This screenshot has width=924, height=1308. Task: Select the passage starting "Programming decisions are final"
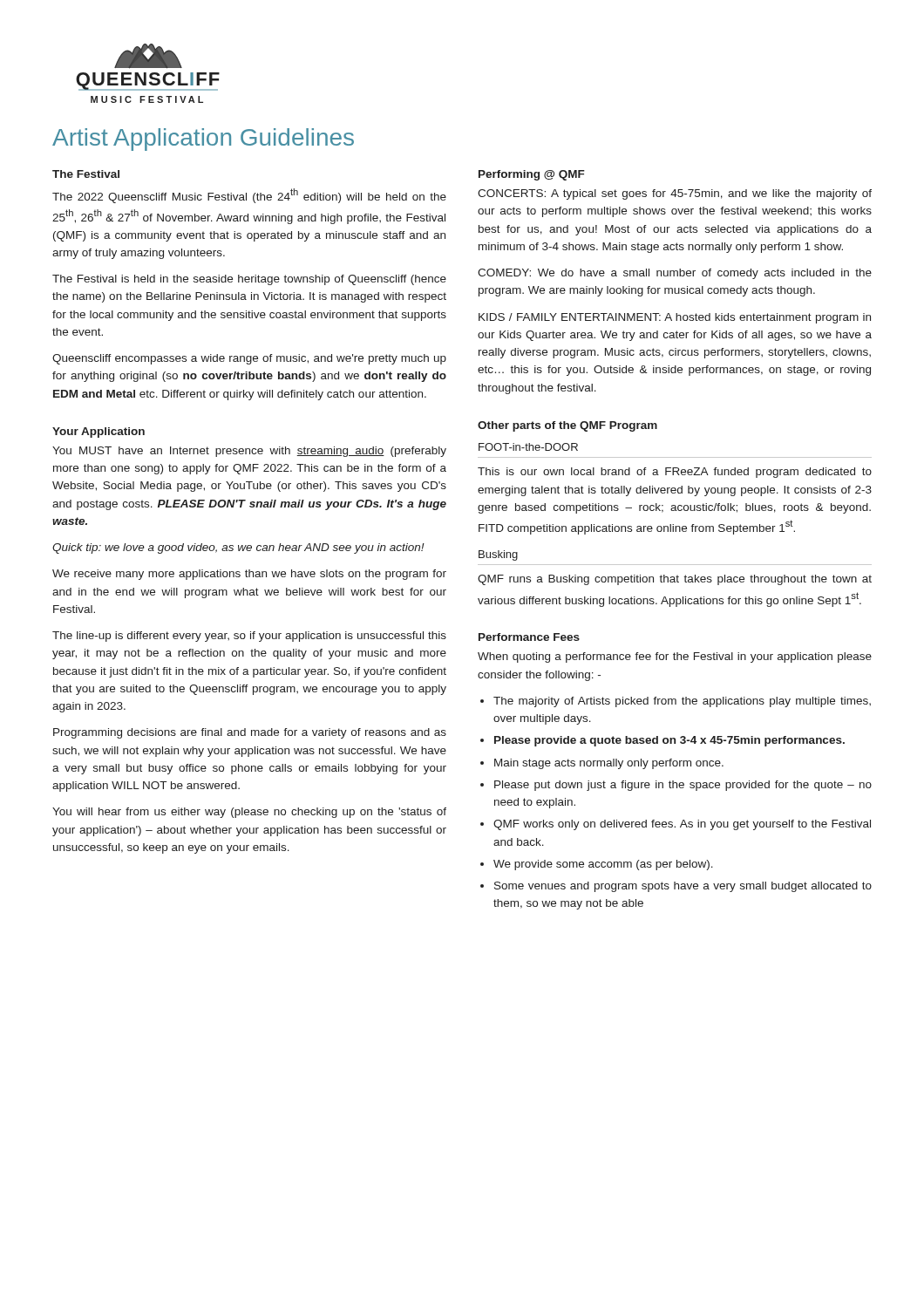[x=249, y=759]
